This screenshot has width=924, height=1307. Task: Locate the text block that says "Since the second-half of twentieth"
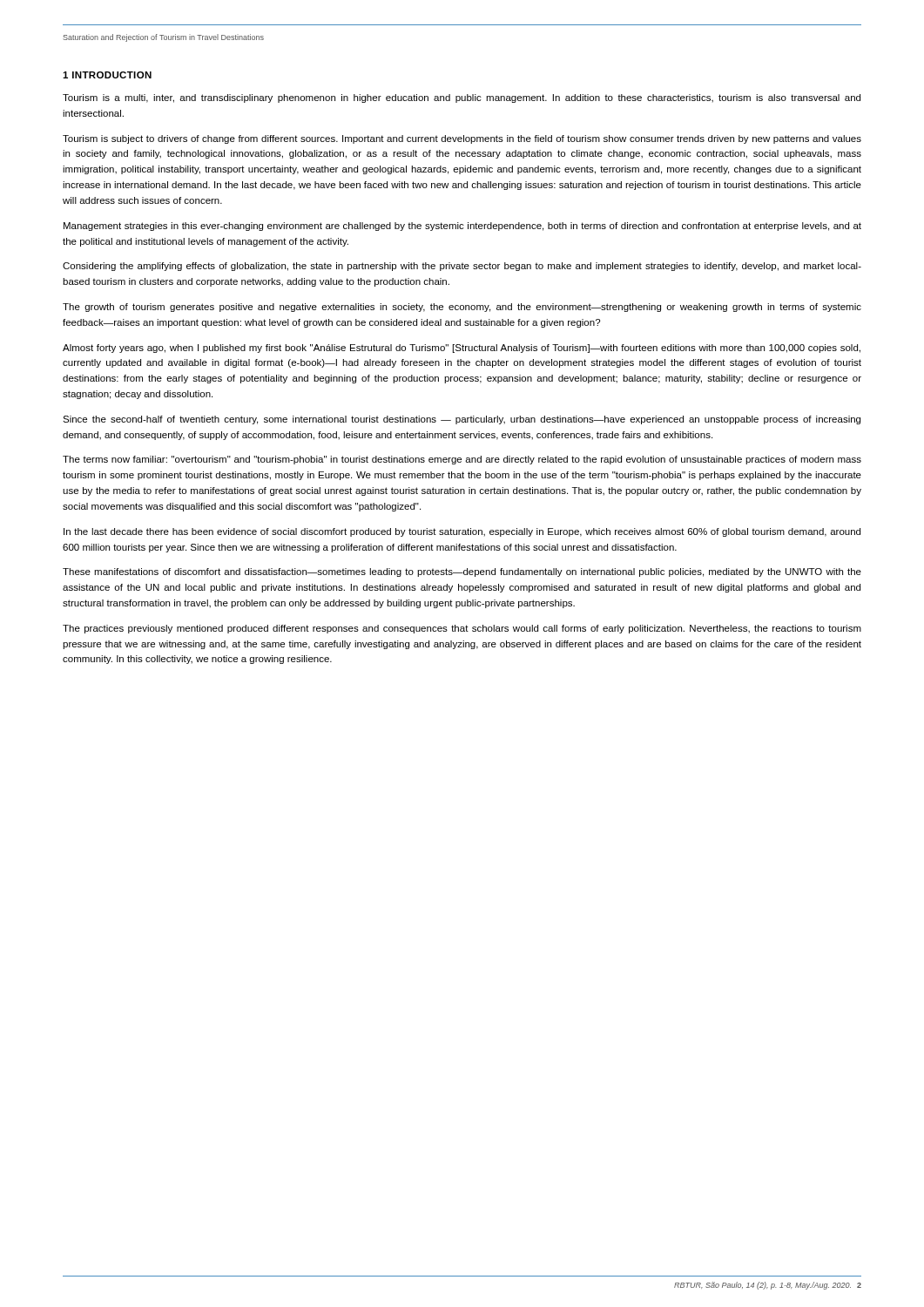462,427
